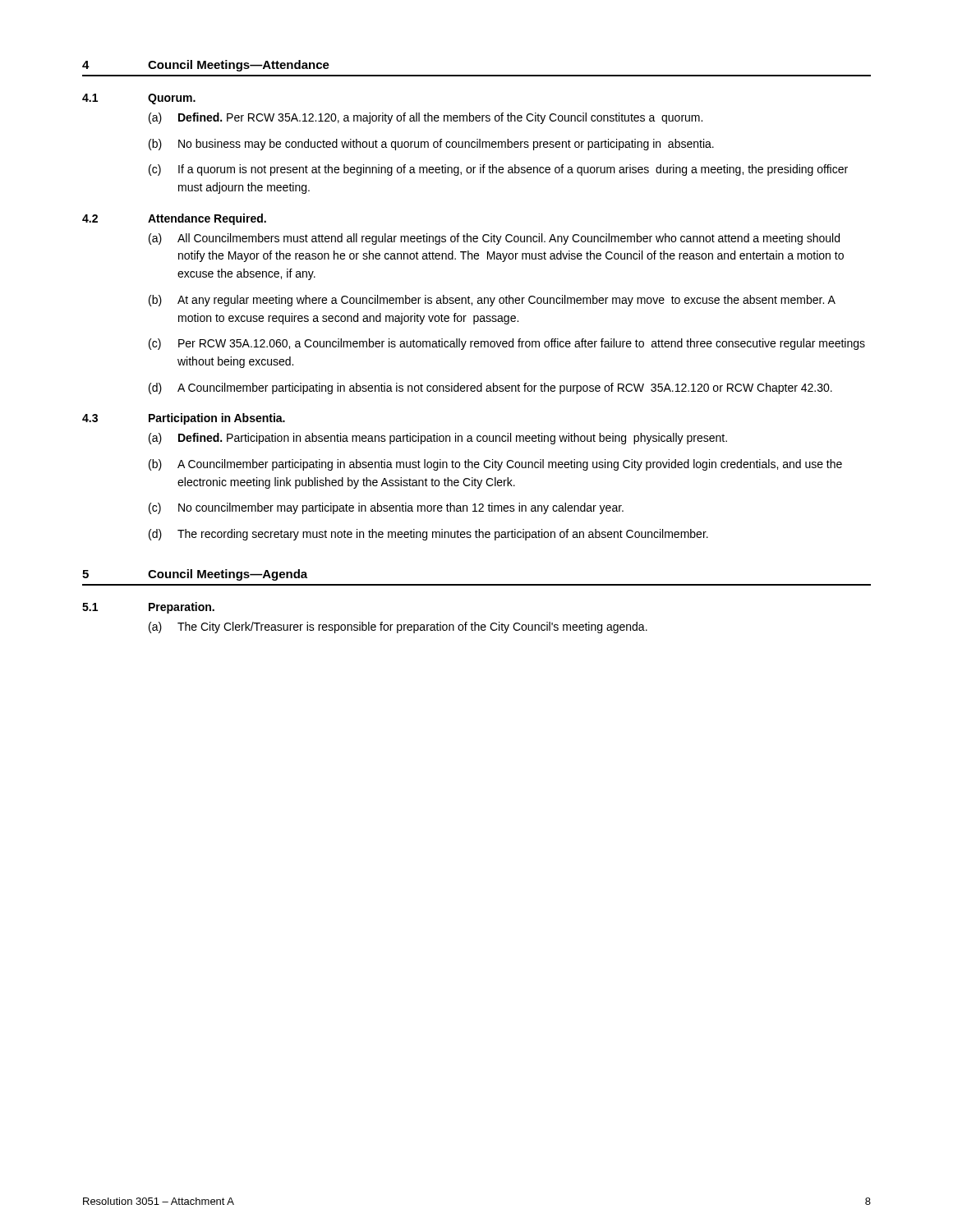Image resolution: width=953 pixels, height=1232 pixels.
Task: Click the passage that begins "(b) No business may be"
Action: point(509,144)
